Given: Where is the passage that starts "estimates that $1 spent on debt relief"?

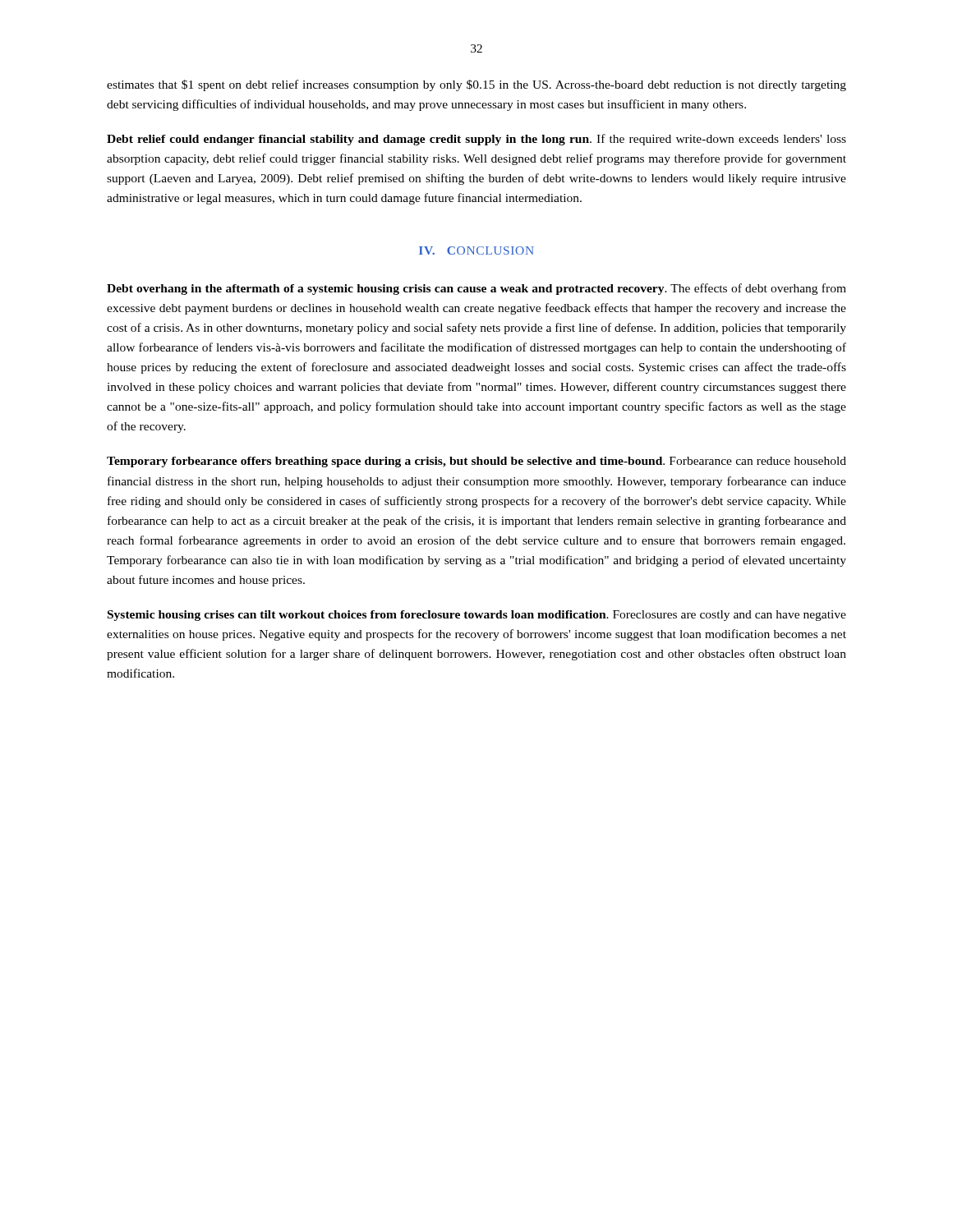Looking at the screenshot, I should (476, 94).
